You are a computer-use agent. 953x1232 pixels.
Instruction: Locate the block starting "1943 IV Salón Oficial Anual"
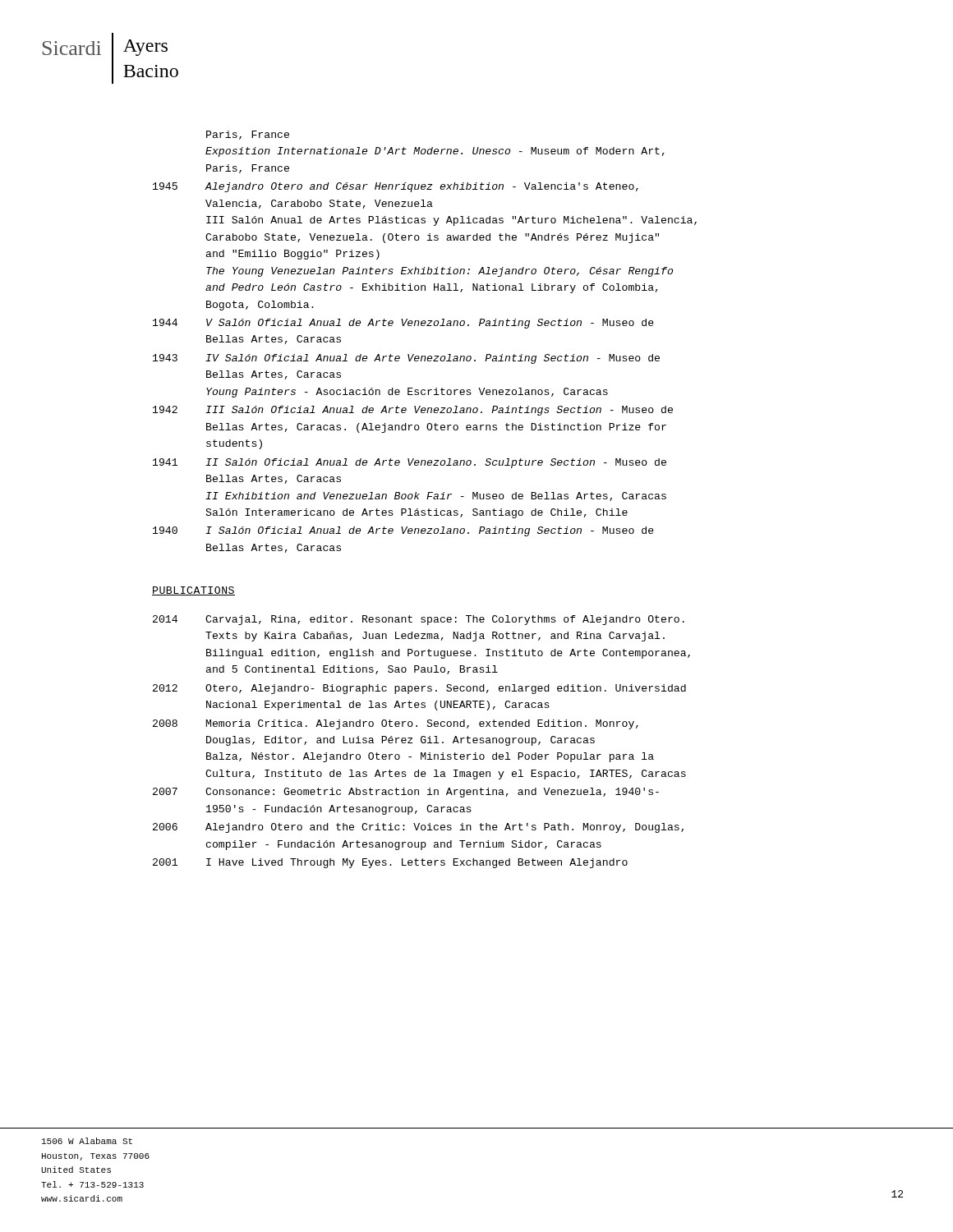click(406, 359)
